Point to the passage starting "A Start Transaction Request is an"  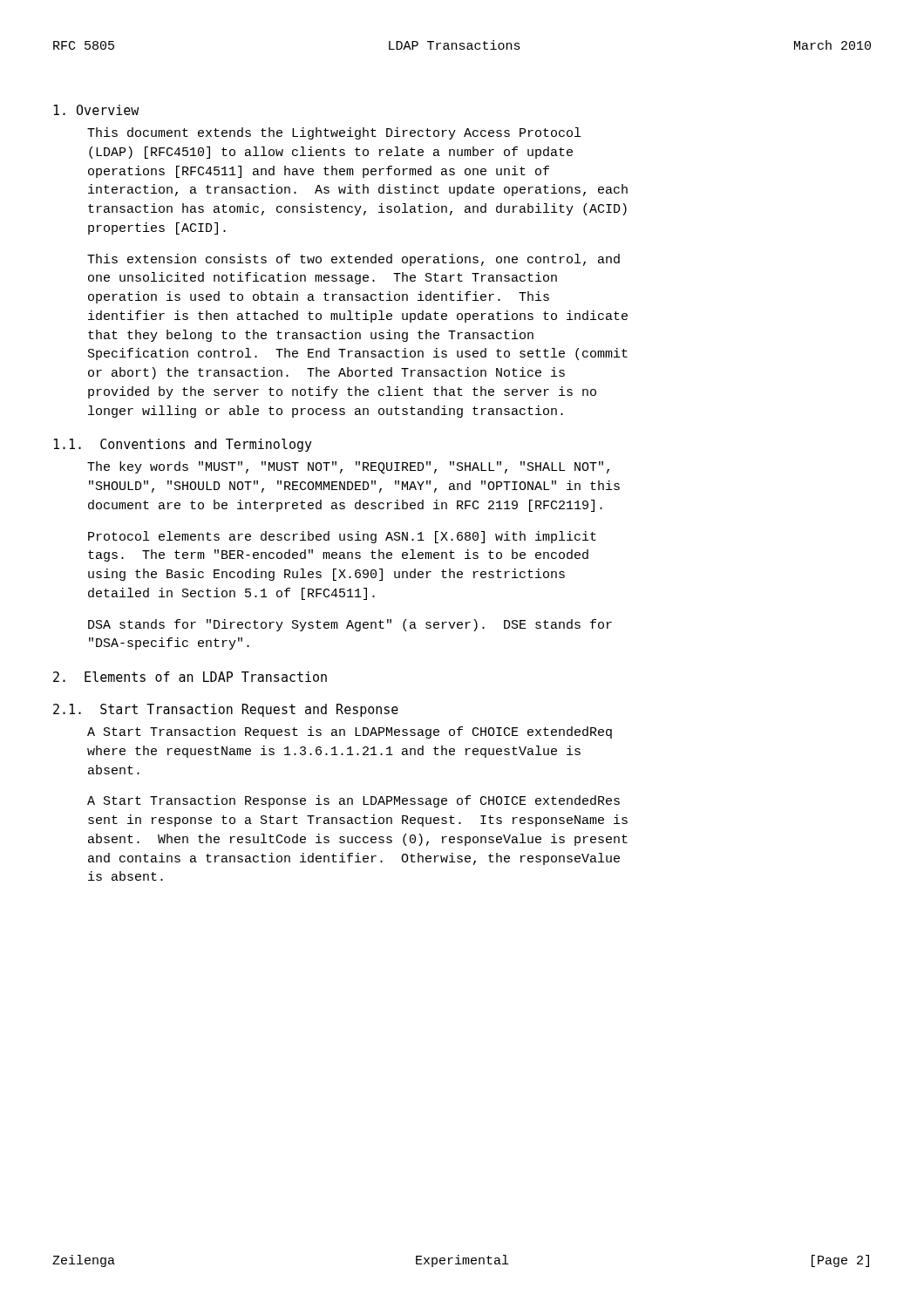(x=350, y=752)
